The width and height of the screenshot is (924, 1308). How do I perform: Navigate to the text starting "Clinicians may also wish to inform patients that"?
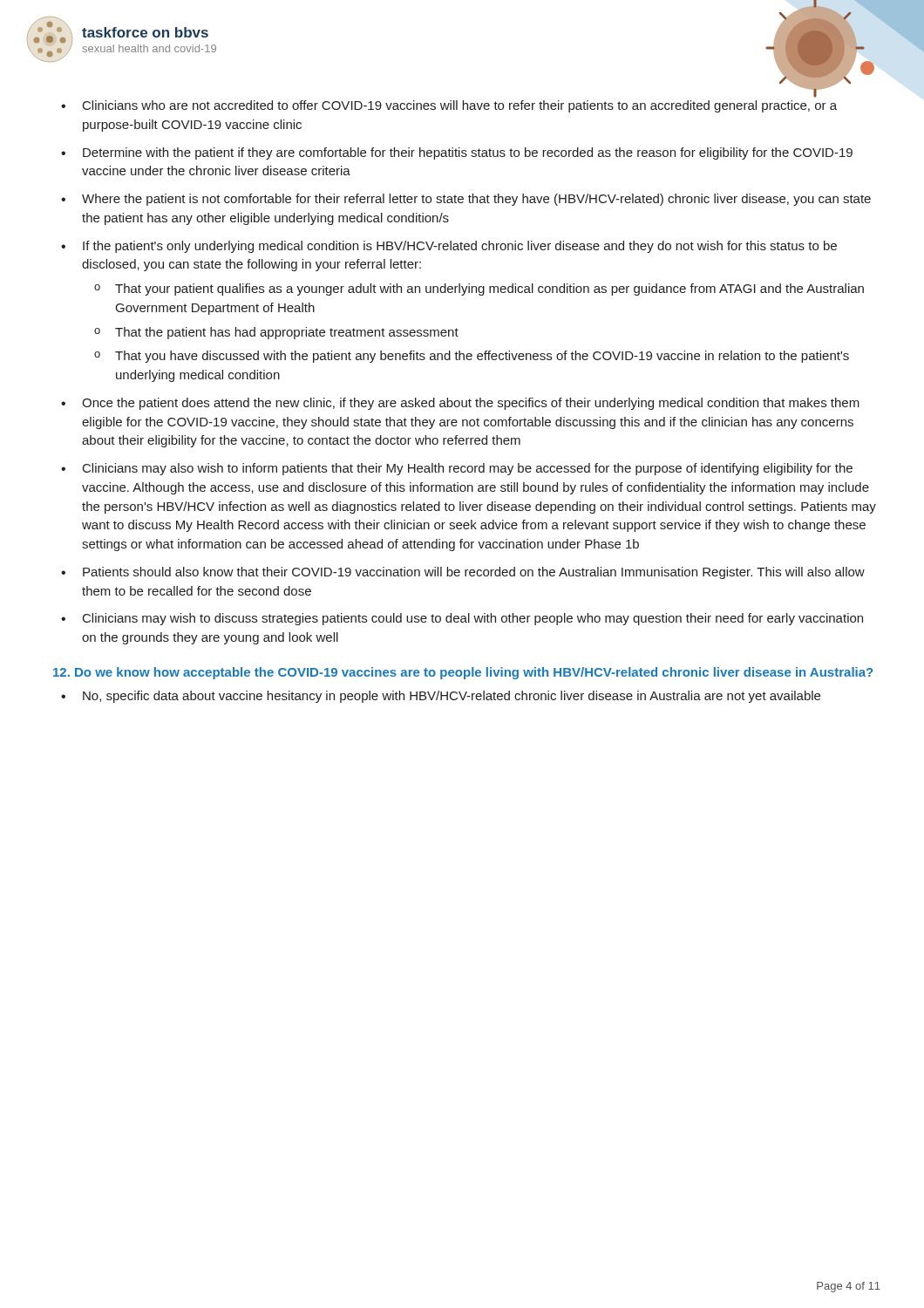tap(479, 506)
